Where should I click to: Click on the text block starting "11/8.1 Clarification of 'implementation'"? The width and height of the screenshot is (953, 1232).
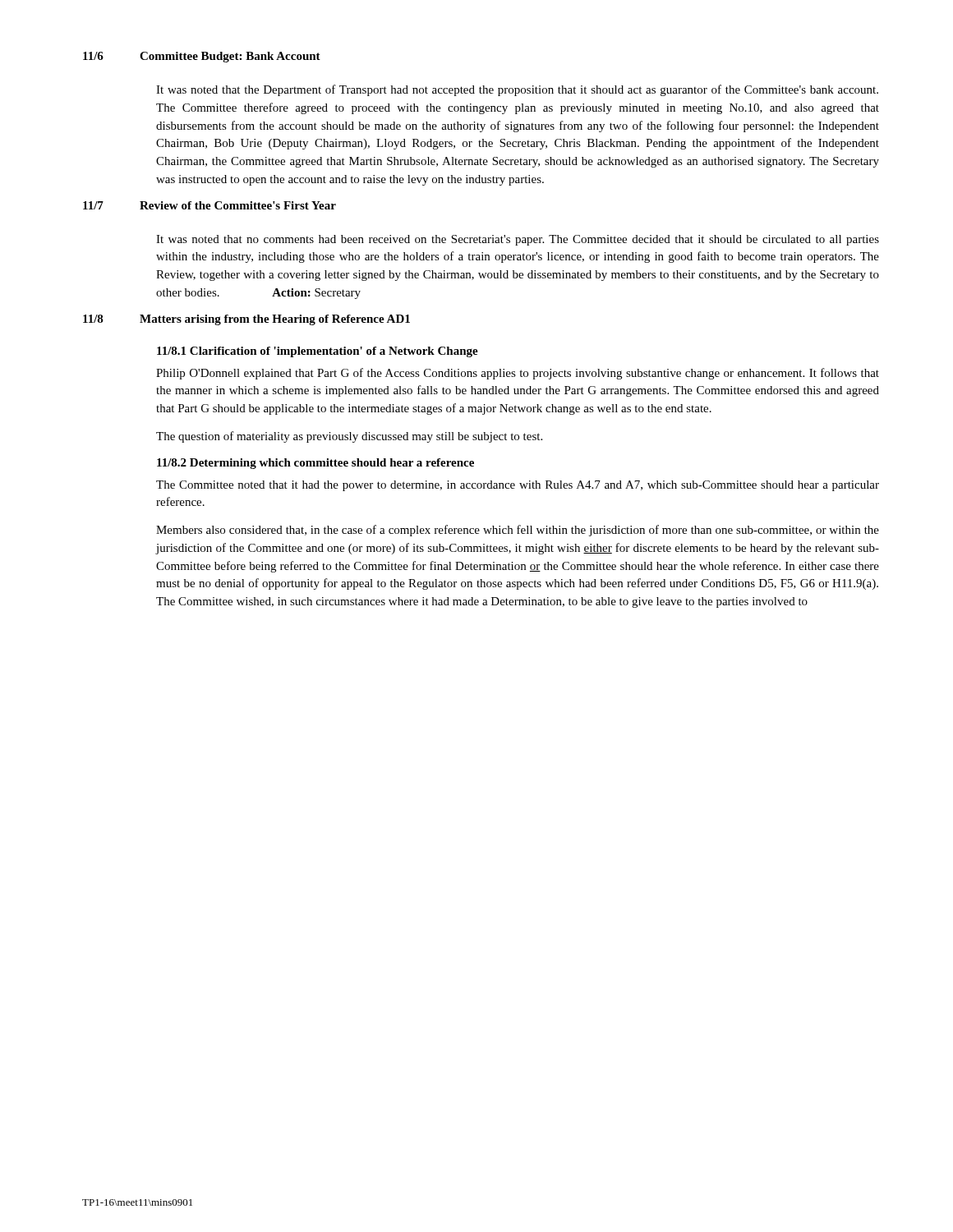point(318,352)
